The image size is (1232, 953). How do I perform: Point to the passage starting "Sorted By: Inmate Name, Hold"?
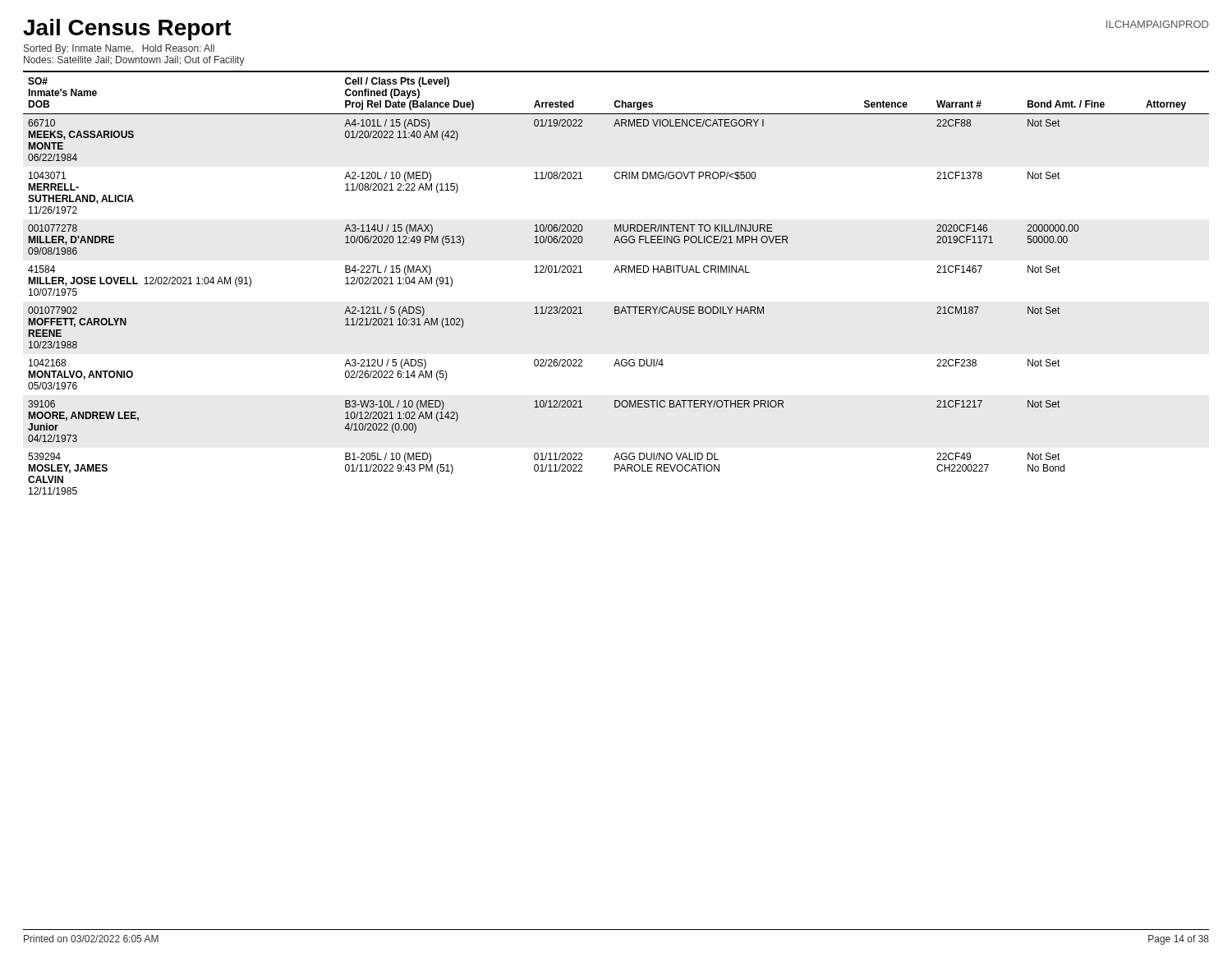(119, 48)
